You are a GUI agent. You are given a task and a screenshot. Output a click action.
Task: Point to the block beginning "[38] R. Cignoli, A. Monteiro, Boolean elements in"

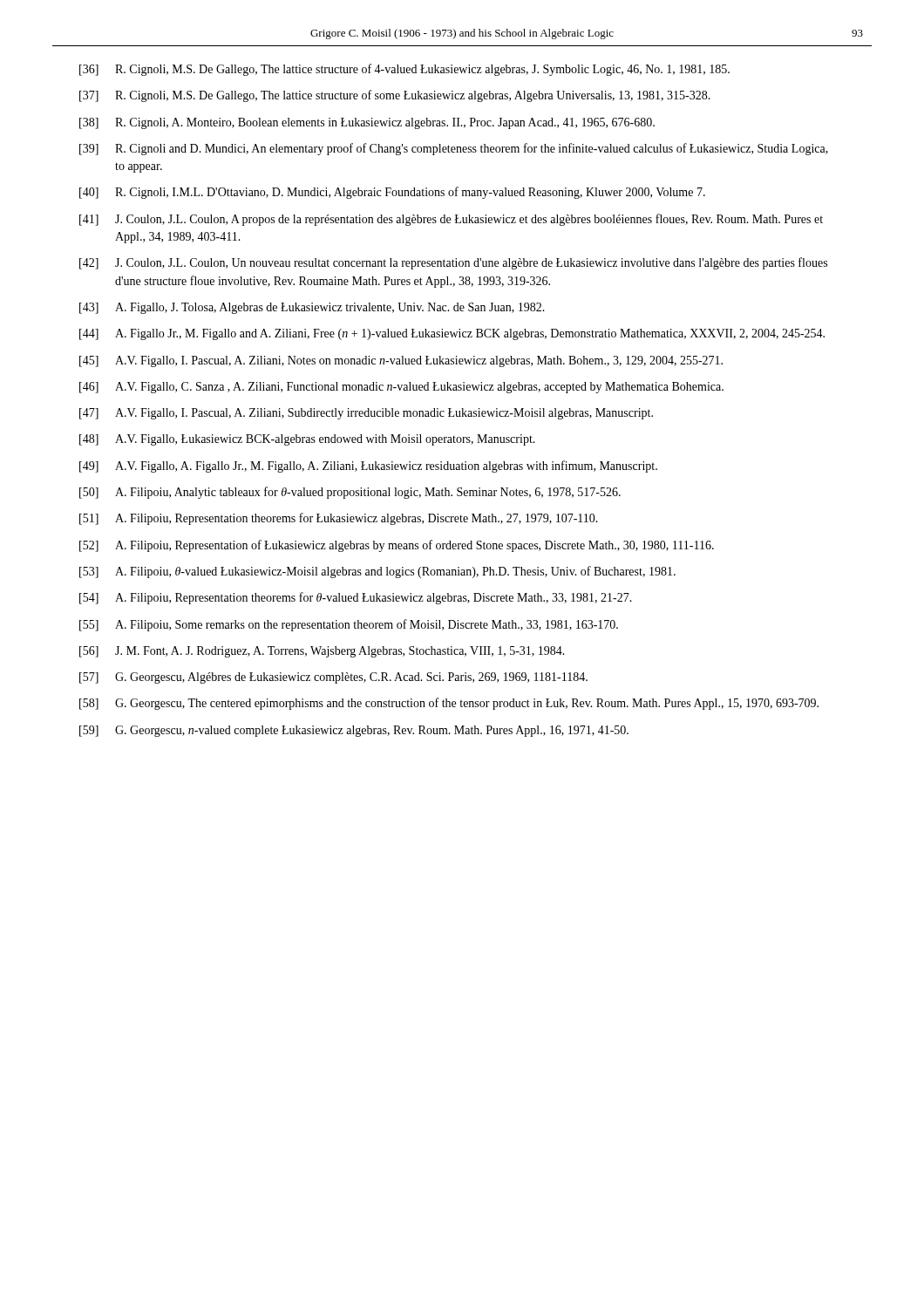point(458,123)
